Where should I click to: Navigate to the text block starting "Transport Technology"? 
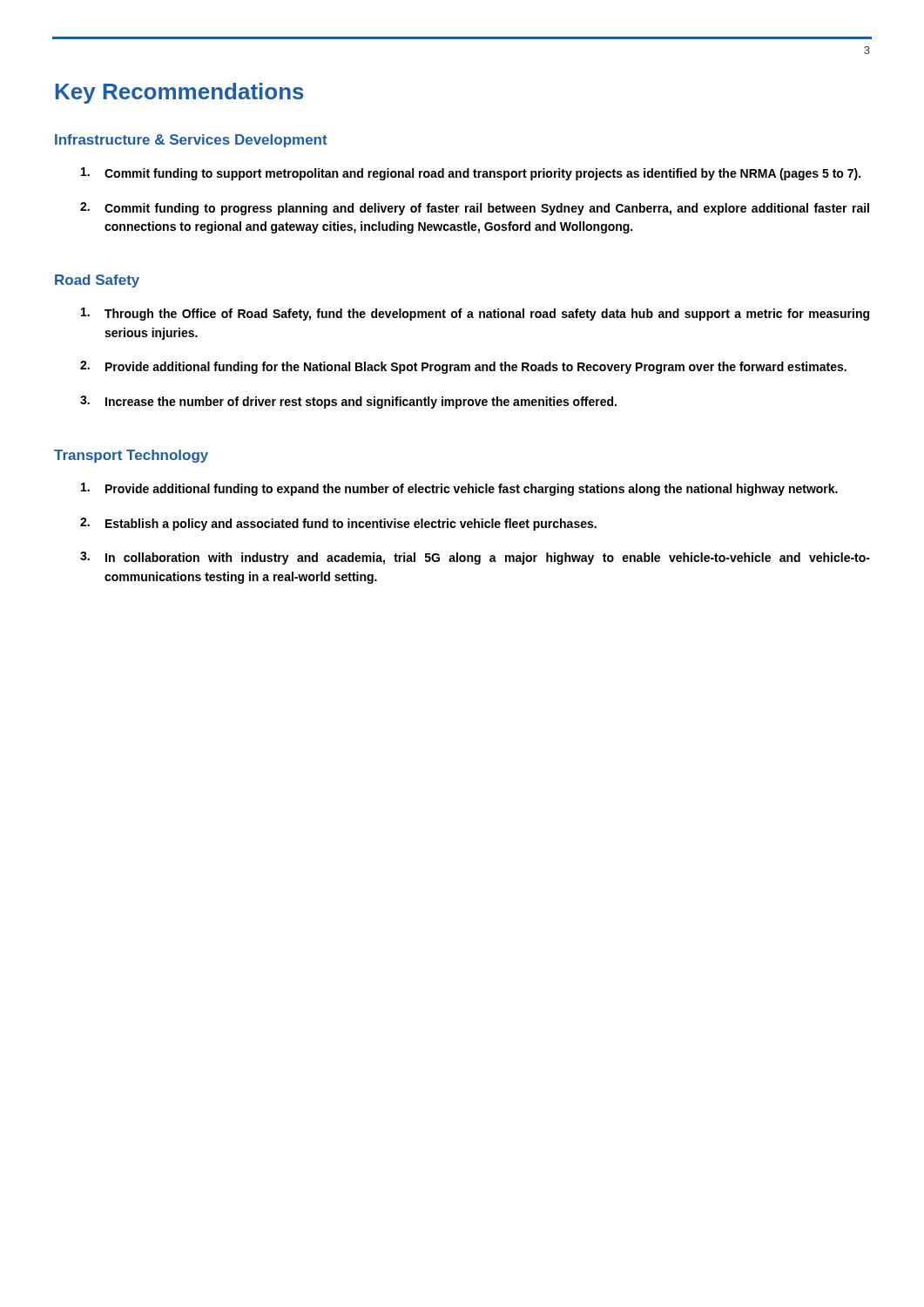pos(131,455)
